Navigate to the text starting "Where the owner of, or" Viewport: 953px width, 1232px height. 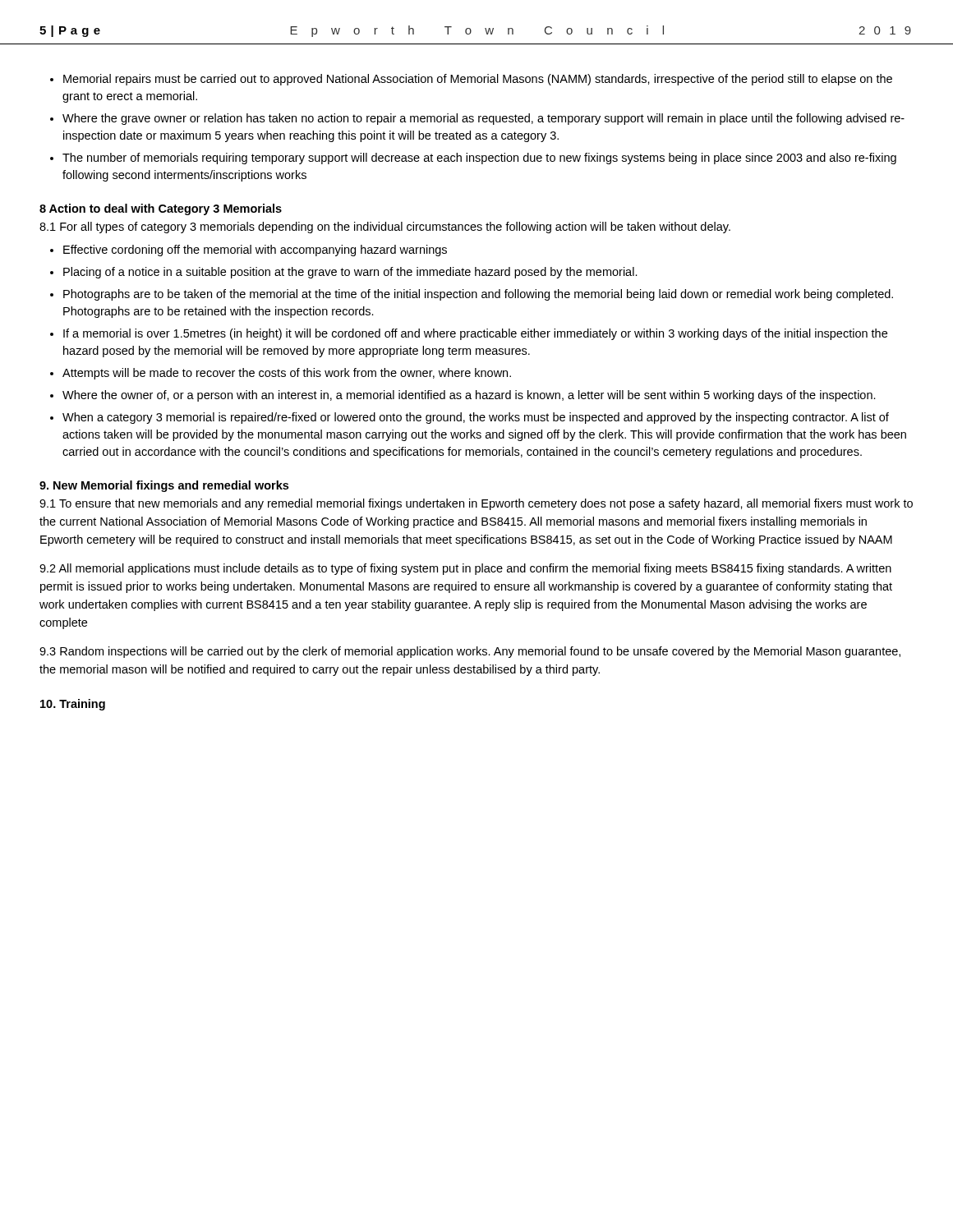click(x=476, y=395)
